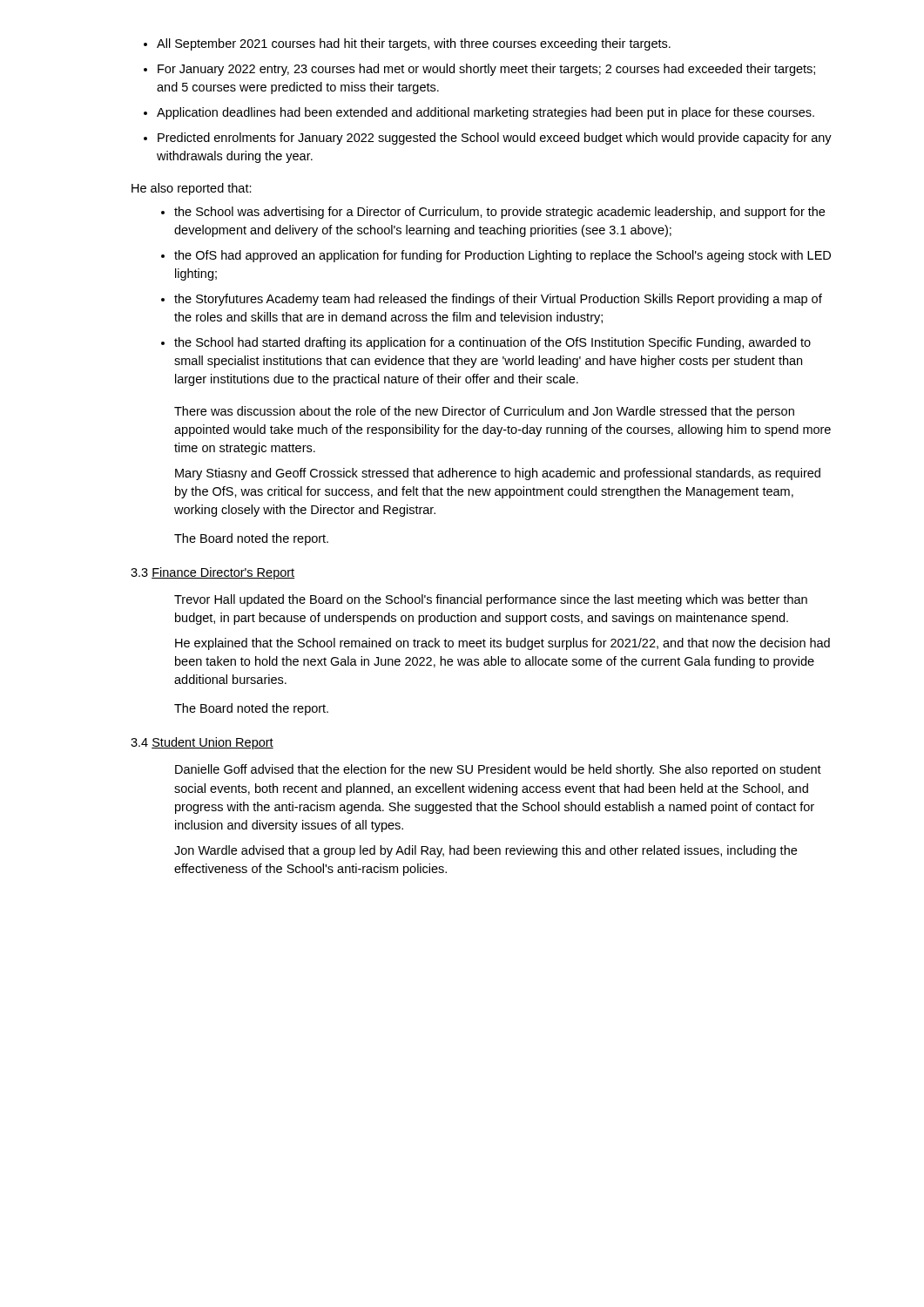Where is the passage that starts "There was discussion"?

[503, 430]
